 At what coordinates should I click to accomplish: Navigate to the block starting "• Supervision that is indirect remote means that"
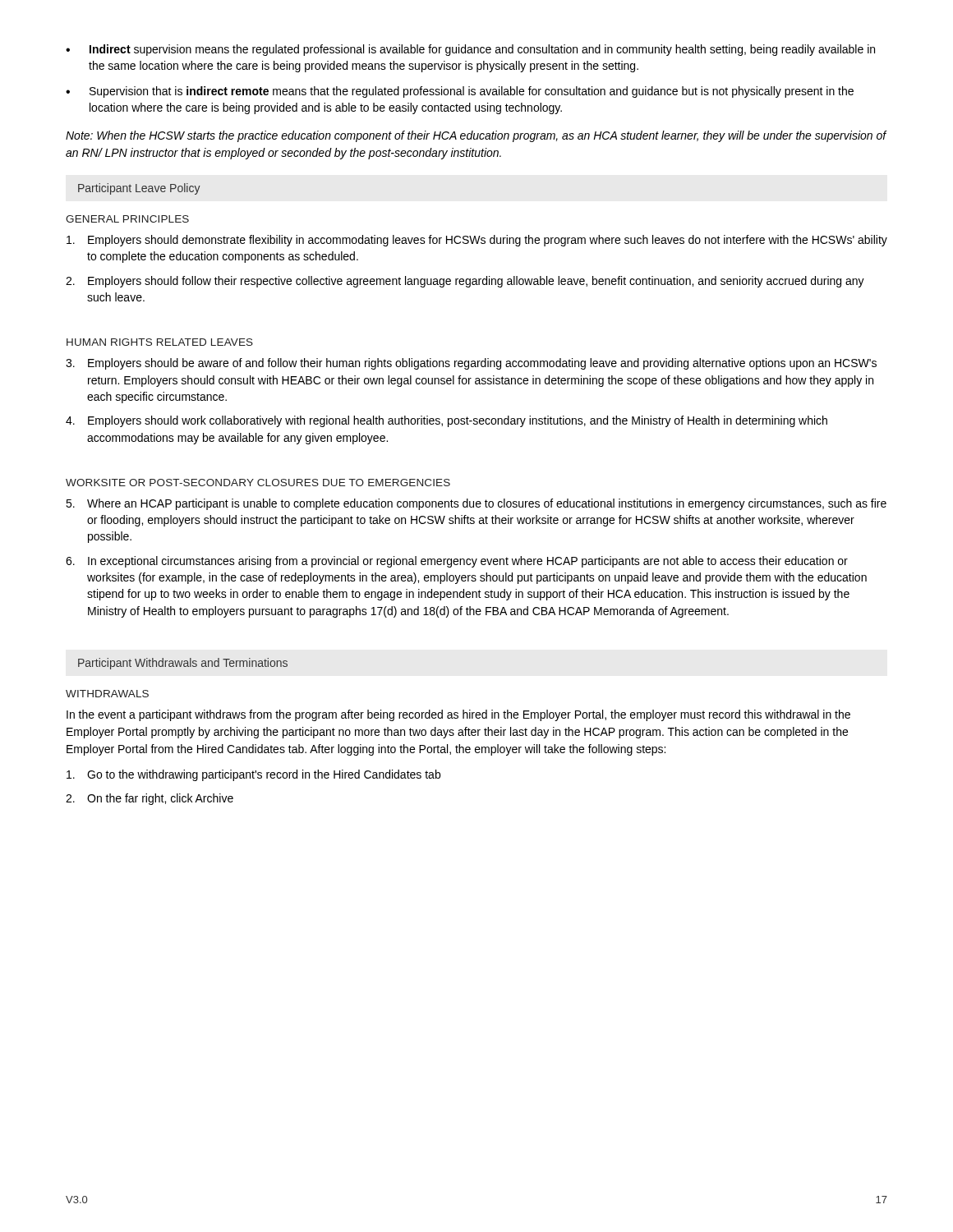point(476,99)
